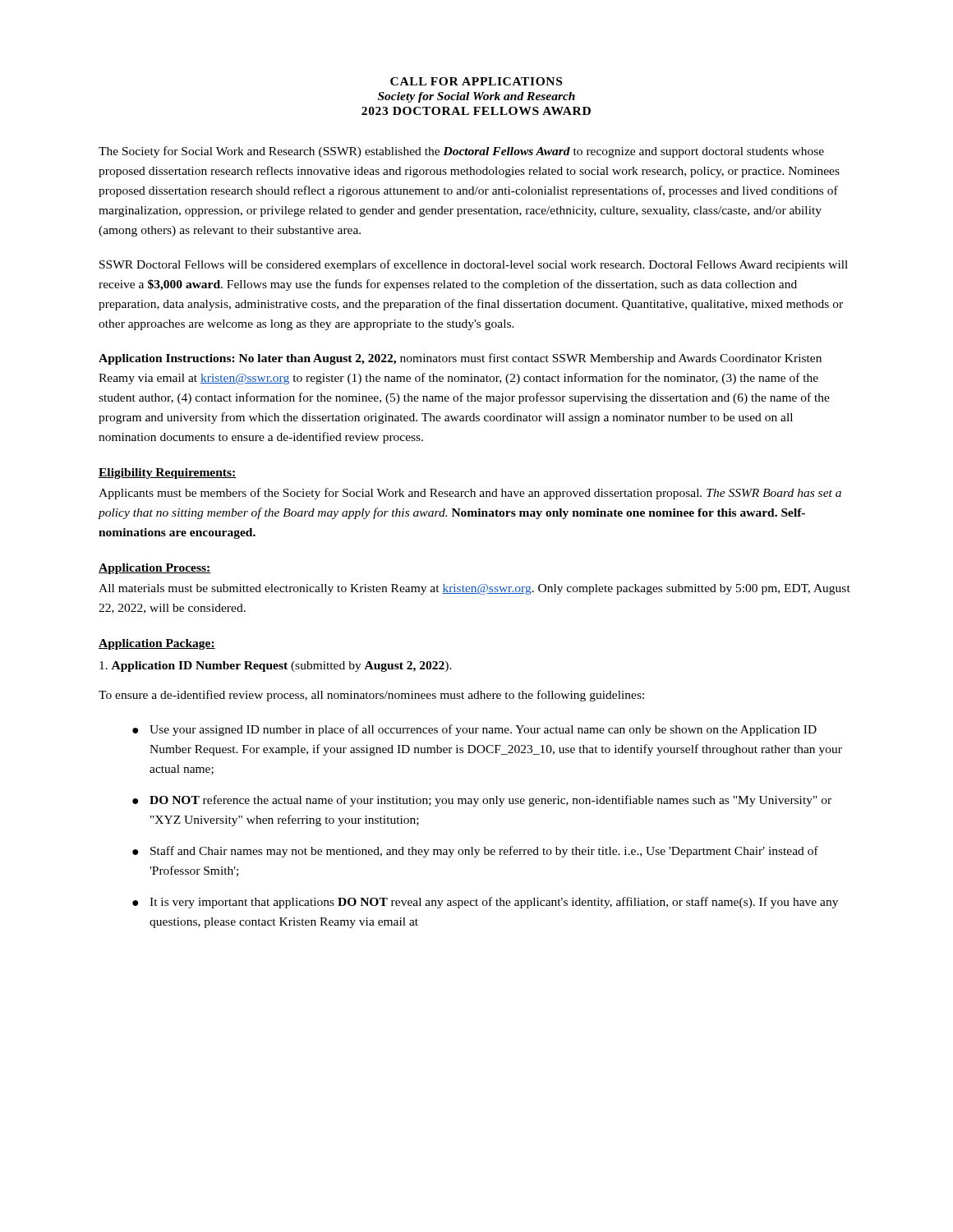Click on the text block starting "Application Process:"
This screenshot has height=1232, width=953.
tap(155, 567)
